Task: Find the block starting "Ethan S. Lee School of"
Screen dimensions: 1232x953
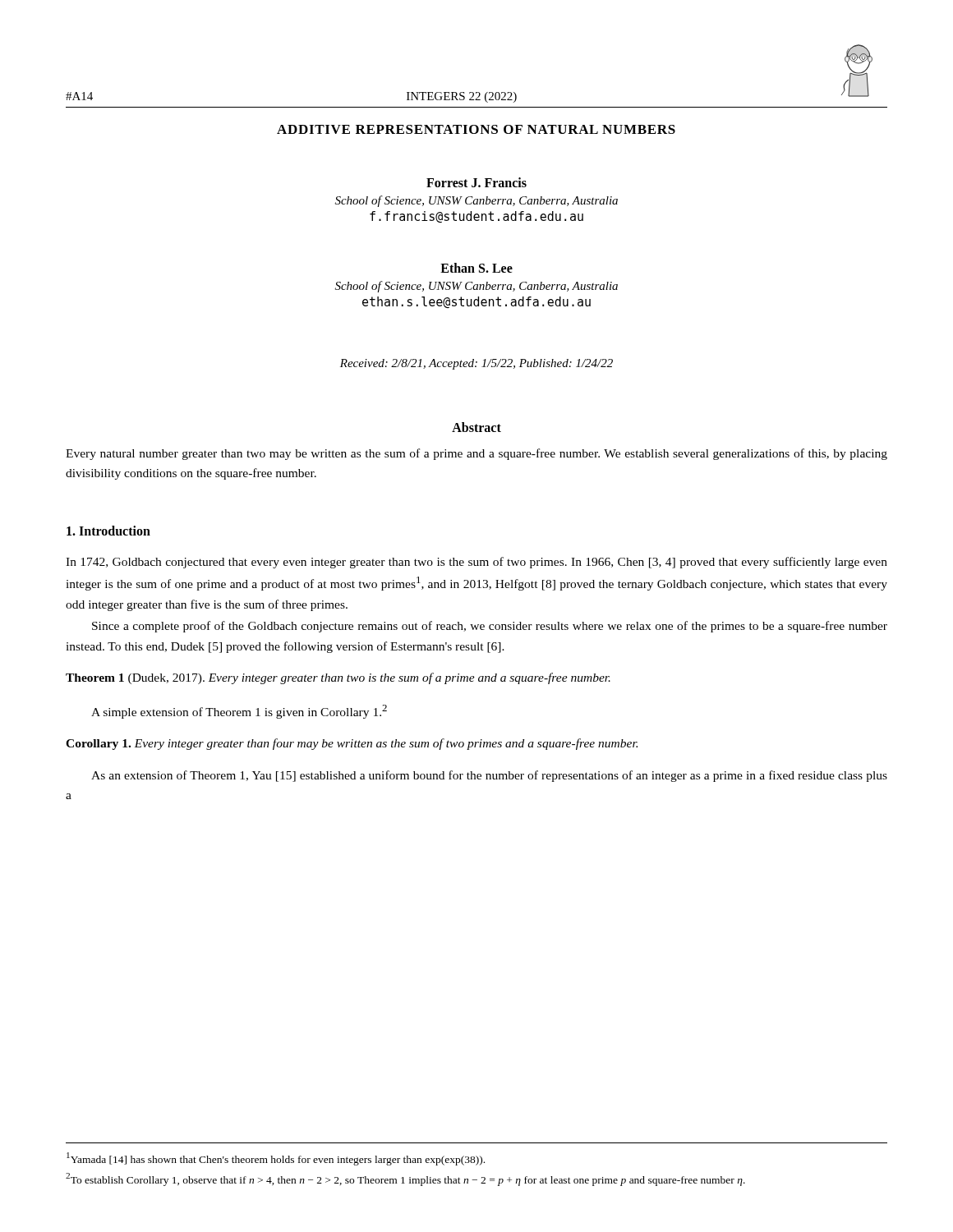Action: pos(476,286)
